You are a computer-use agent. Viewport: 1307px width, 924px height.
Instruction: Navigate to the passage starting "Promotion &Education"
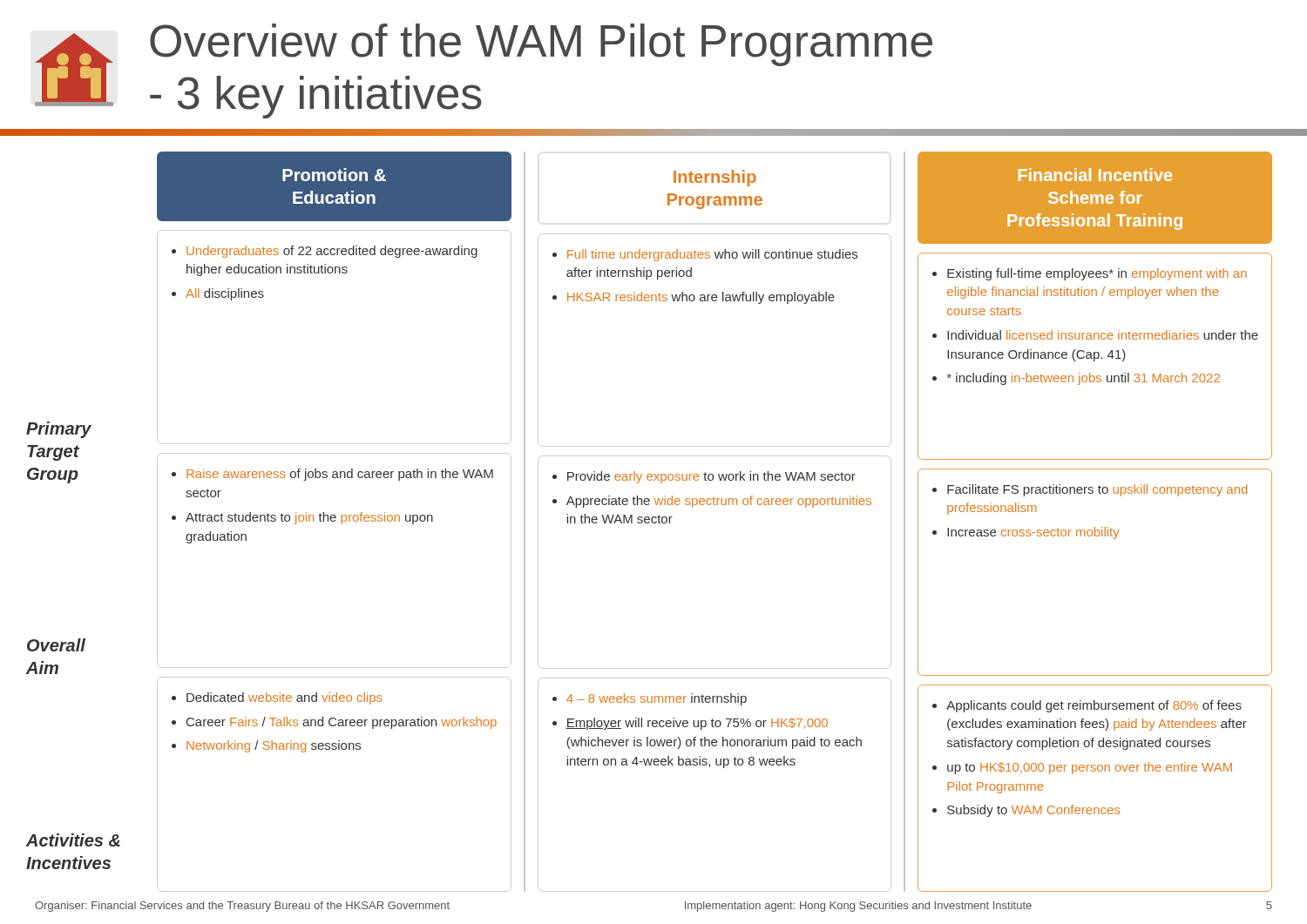(x=334, y=186)
